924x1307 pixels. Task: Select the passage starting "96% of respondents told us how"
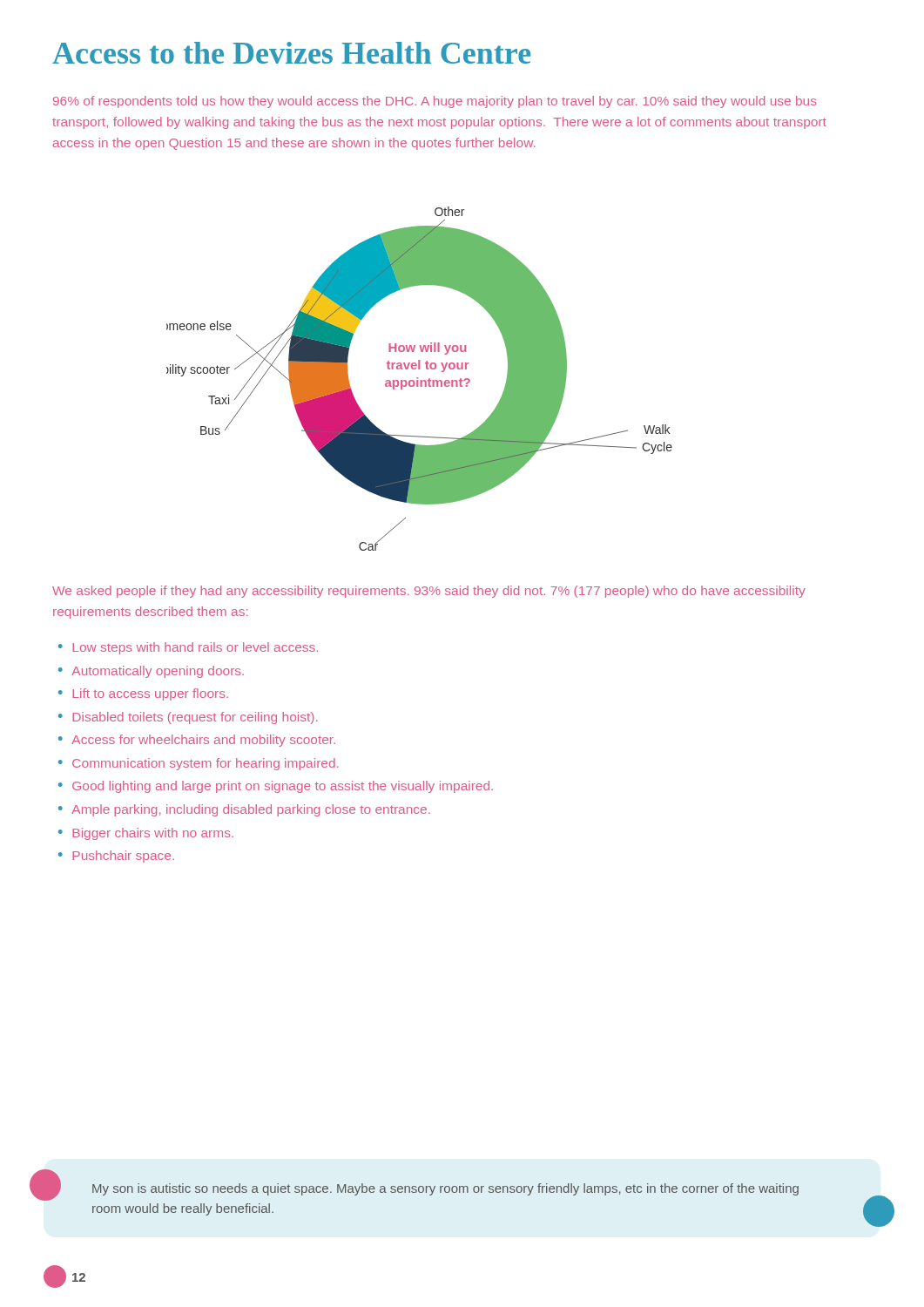[x=439, y=122]
